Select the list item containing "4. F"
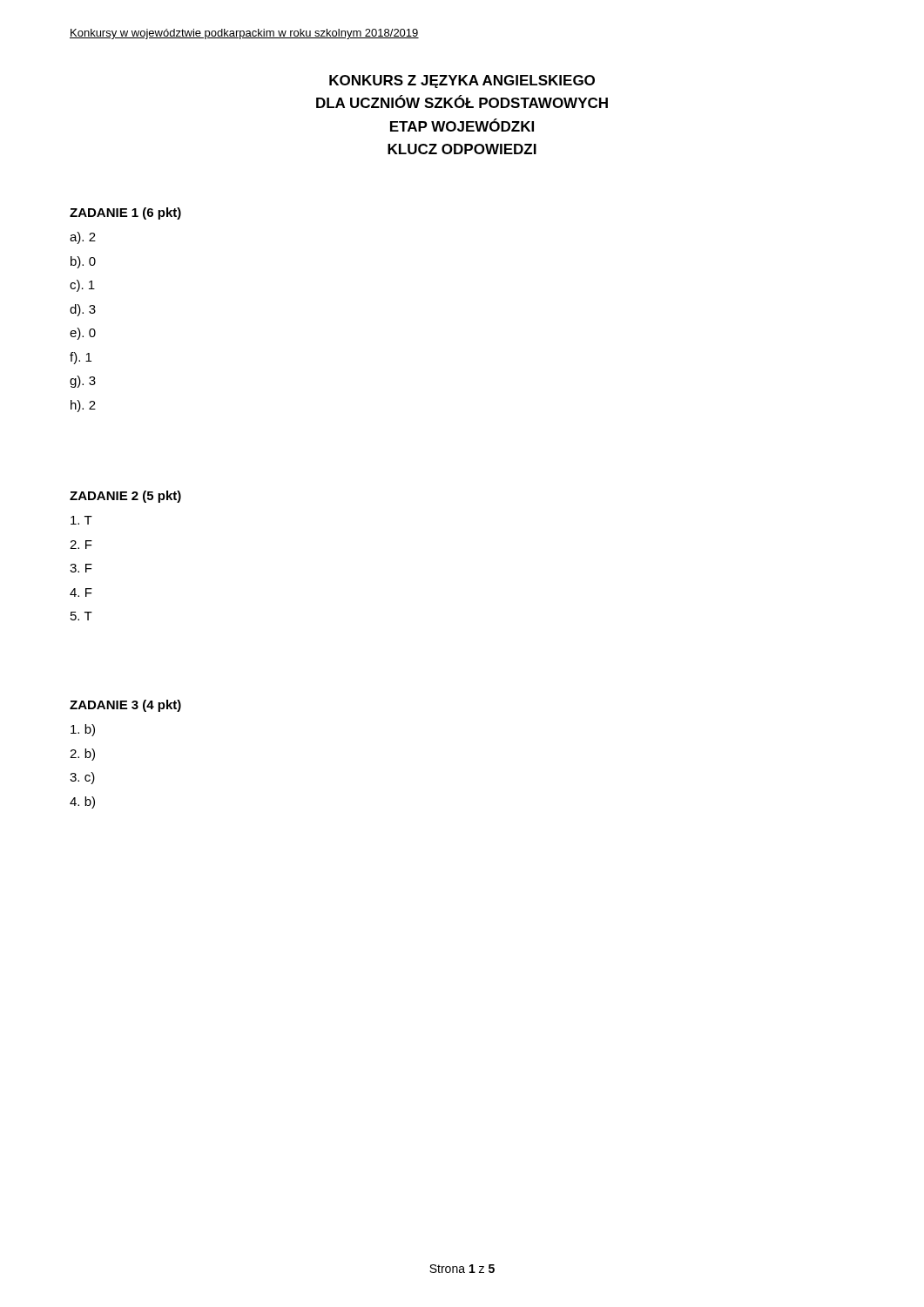The image size is (924, 1307). click(x=81, y=592)
